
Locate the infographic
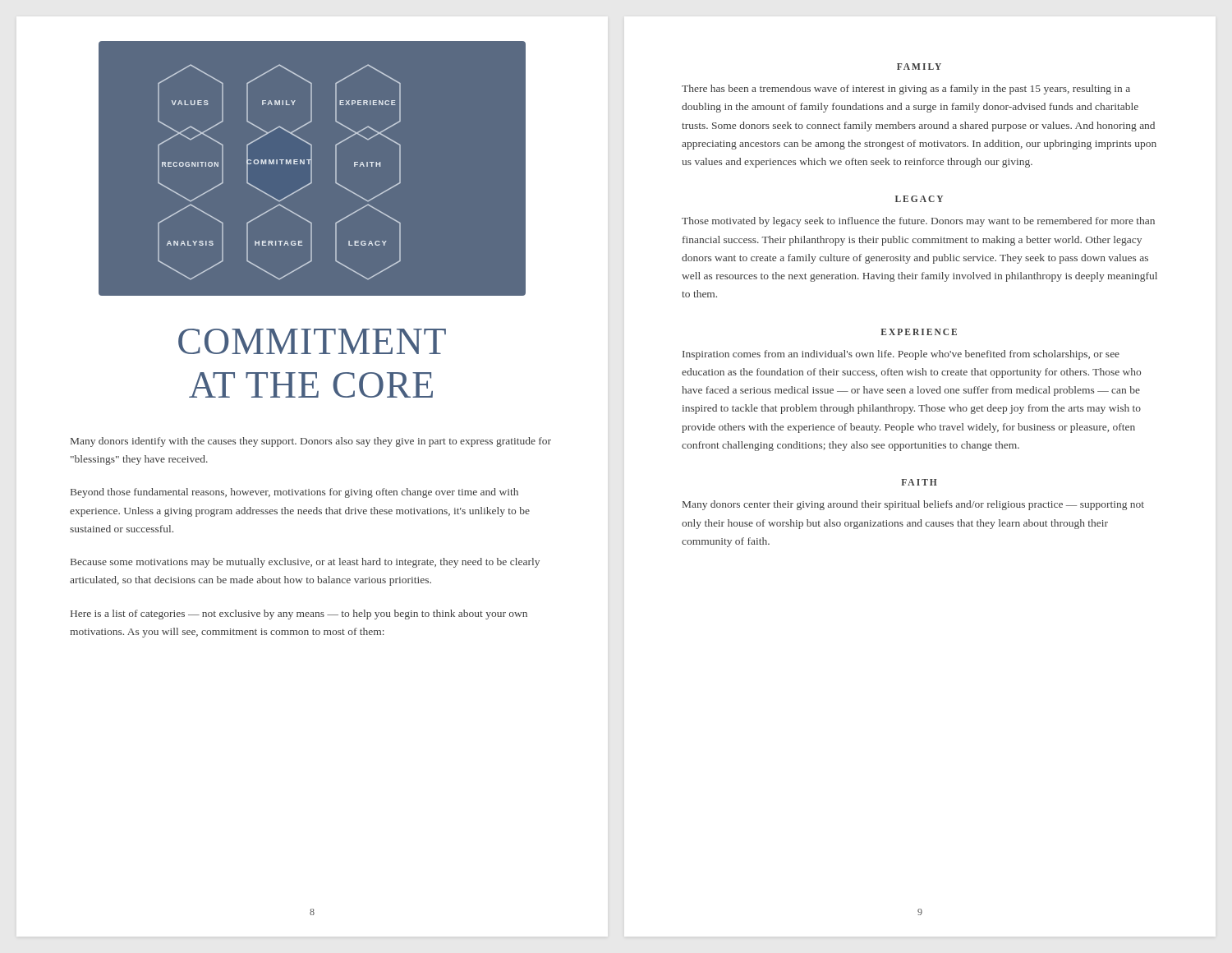click(x=312, y=156)
